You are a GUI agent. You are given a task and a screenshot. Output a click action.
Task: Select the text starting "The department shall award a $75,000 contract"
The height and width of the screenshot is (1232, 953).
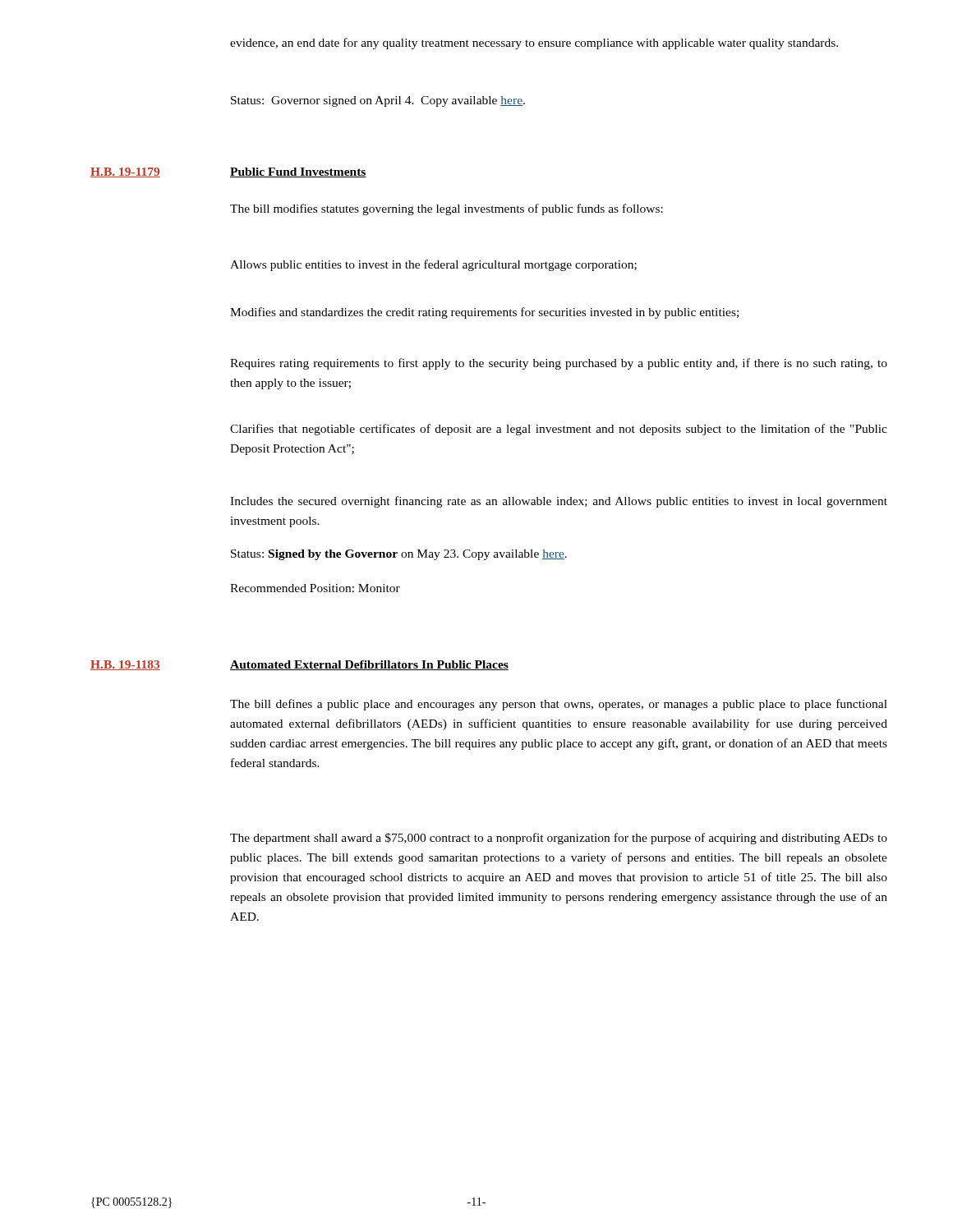point(559,877)
